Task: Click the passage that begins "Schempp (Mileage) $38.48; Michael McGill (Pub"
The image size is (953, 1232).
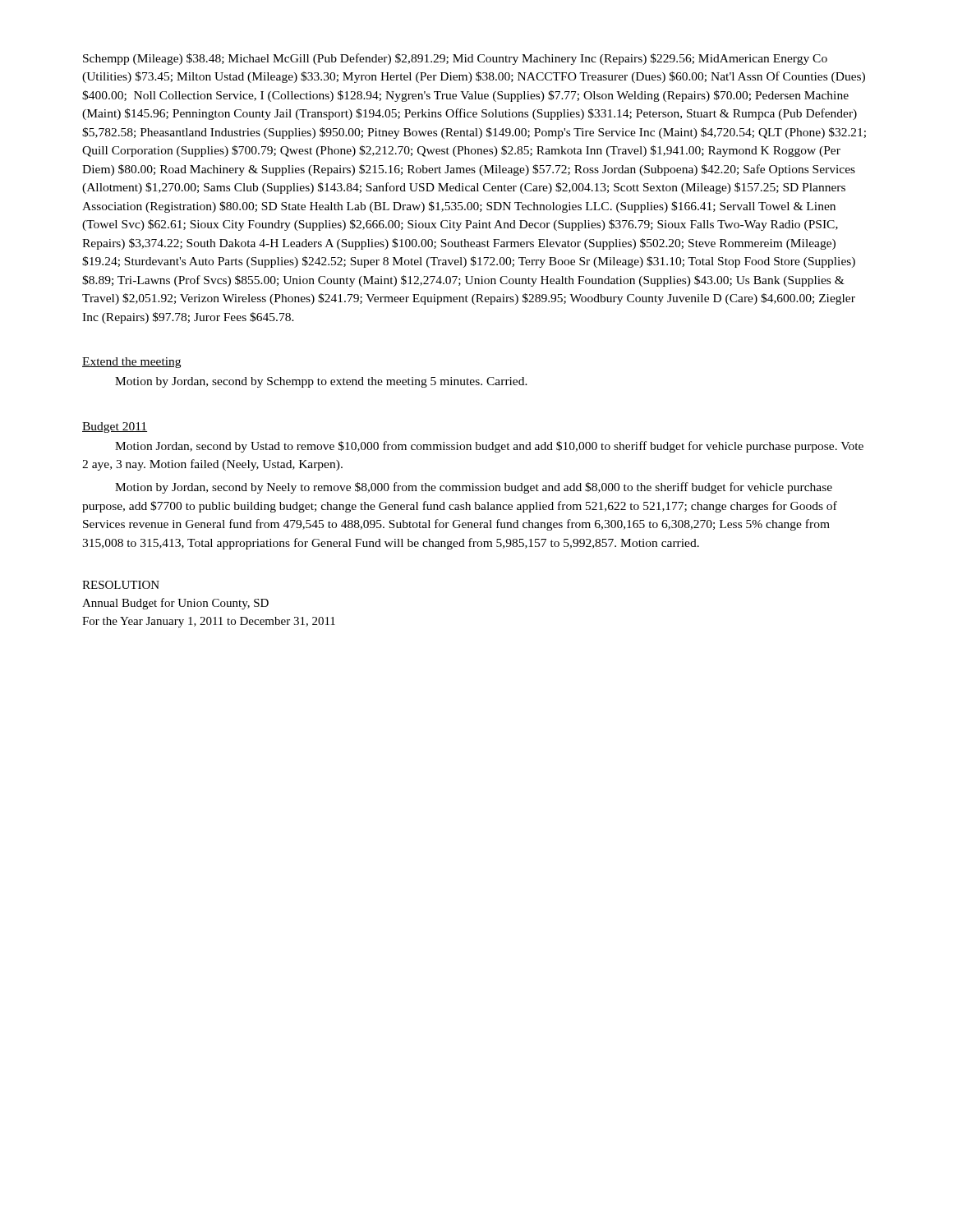Action: pyautogui.click(x=474, y=187)
